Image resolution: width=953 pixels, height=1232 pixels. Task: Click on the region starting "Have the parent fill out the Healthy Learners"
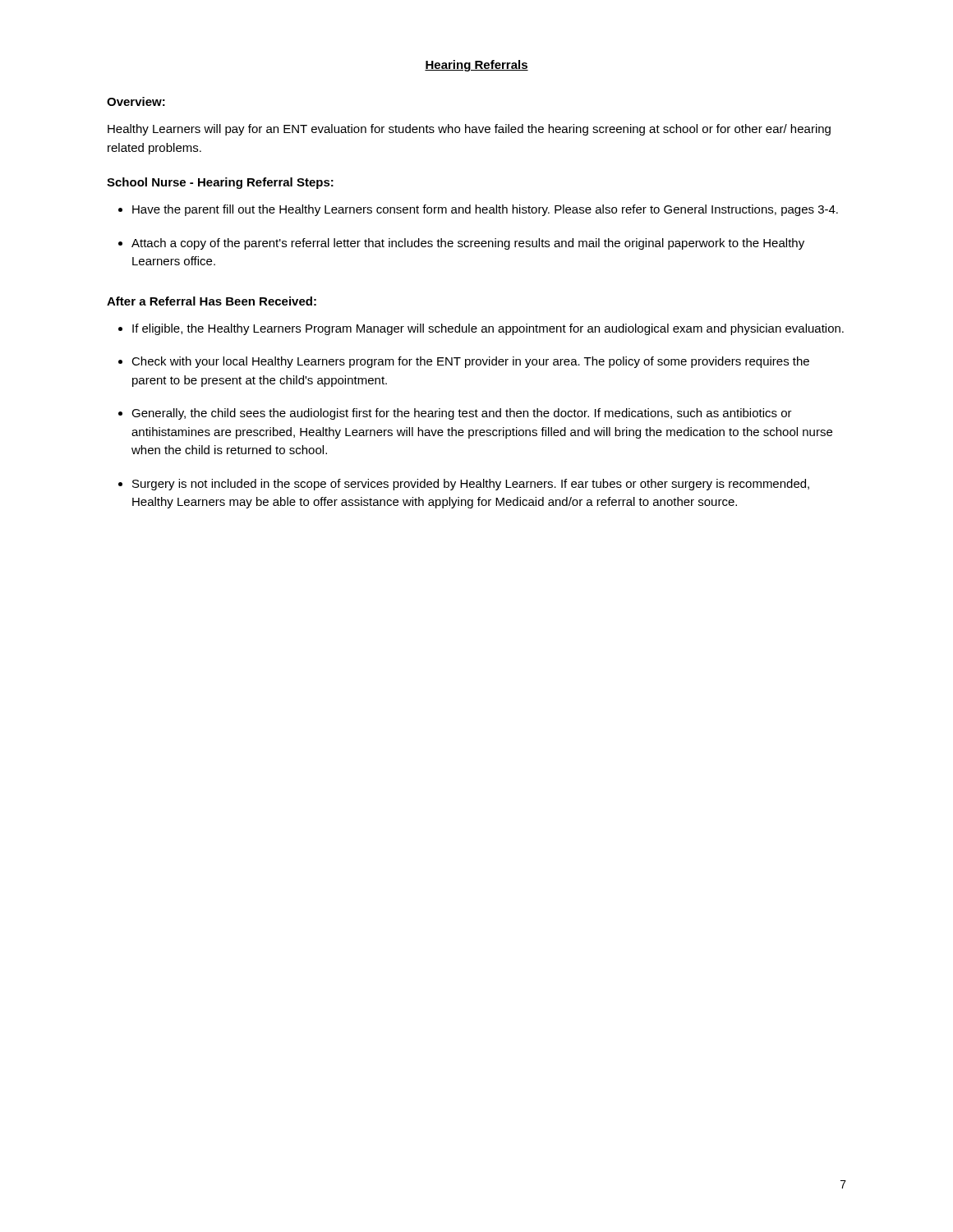point(485,209)
